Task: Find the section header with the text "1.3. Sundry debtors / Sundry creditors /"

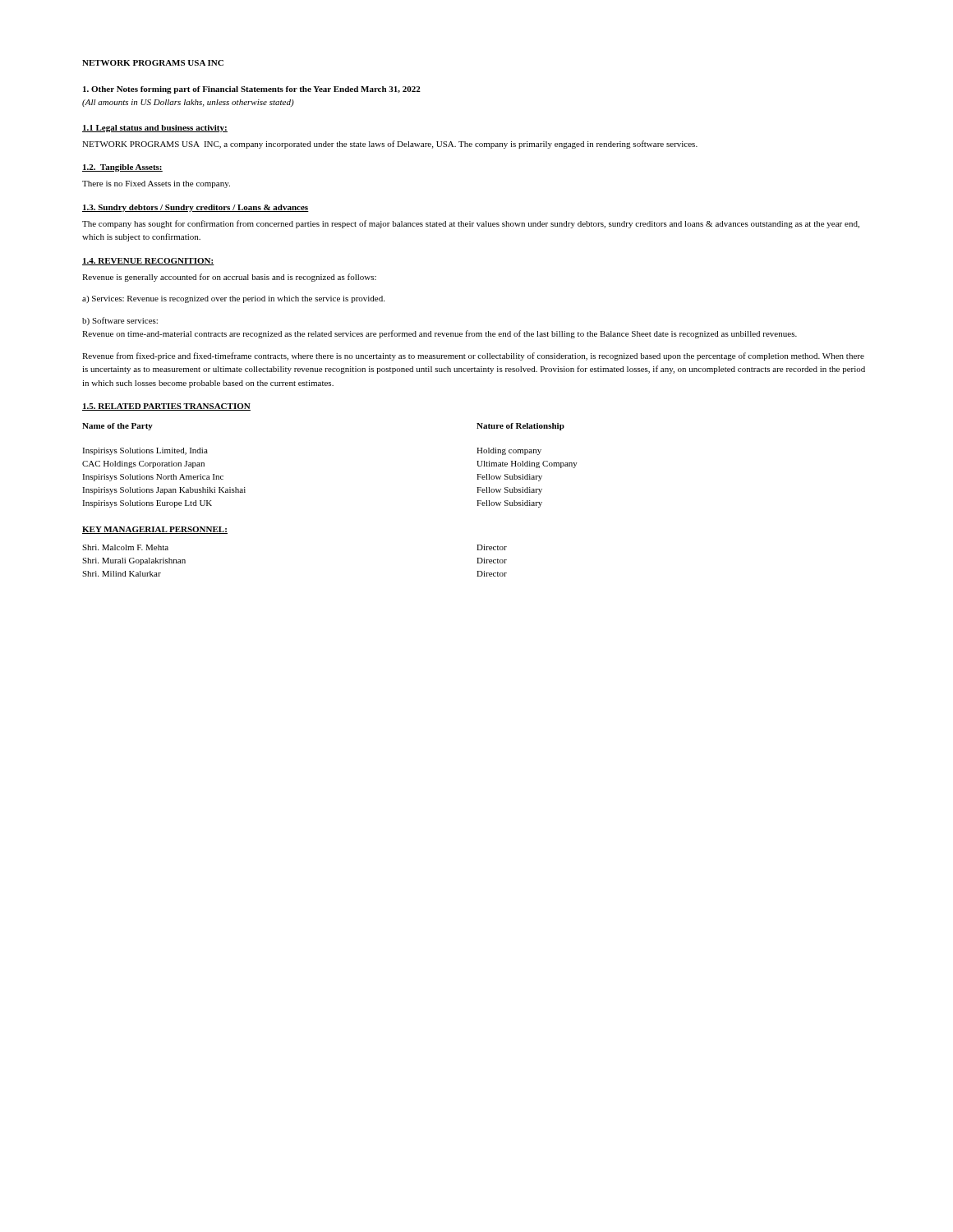Action: click(x=195, y=207)
